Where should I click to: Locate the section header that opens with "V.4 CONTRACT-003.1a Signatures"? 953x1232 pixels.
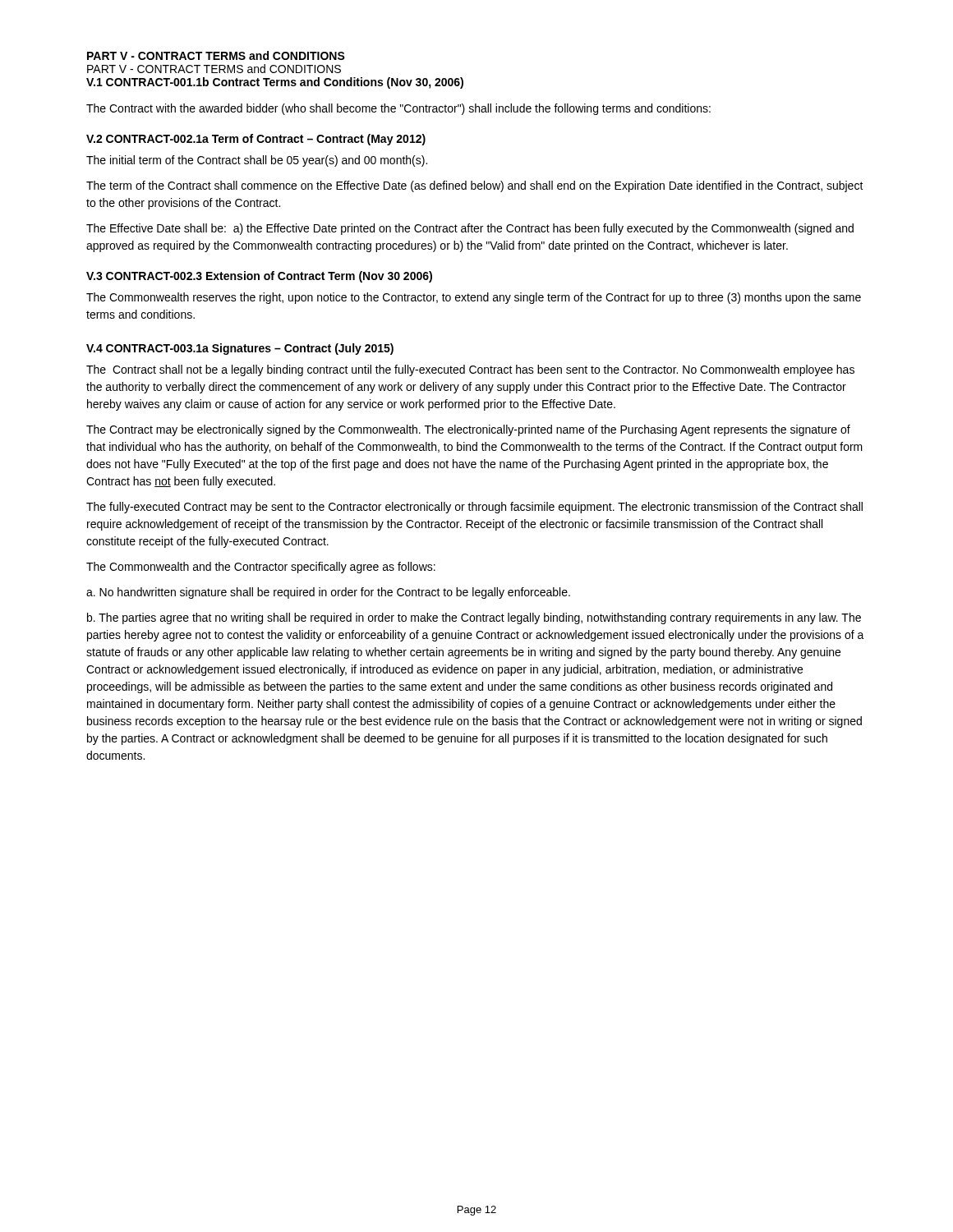(x=240, y=348)
